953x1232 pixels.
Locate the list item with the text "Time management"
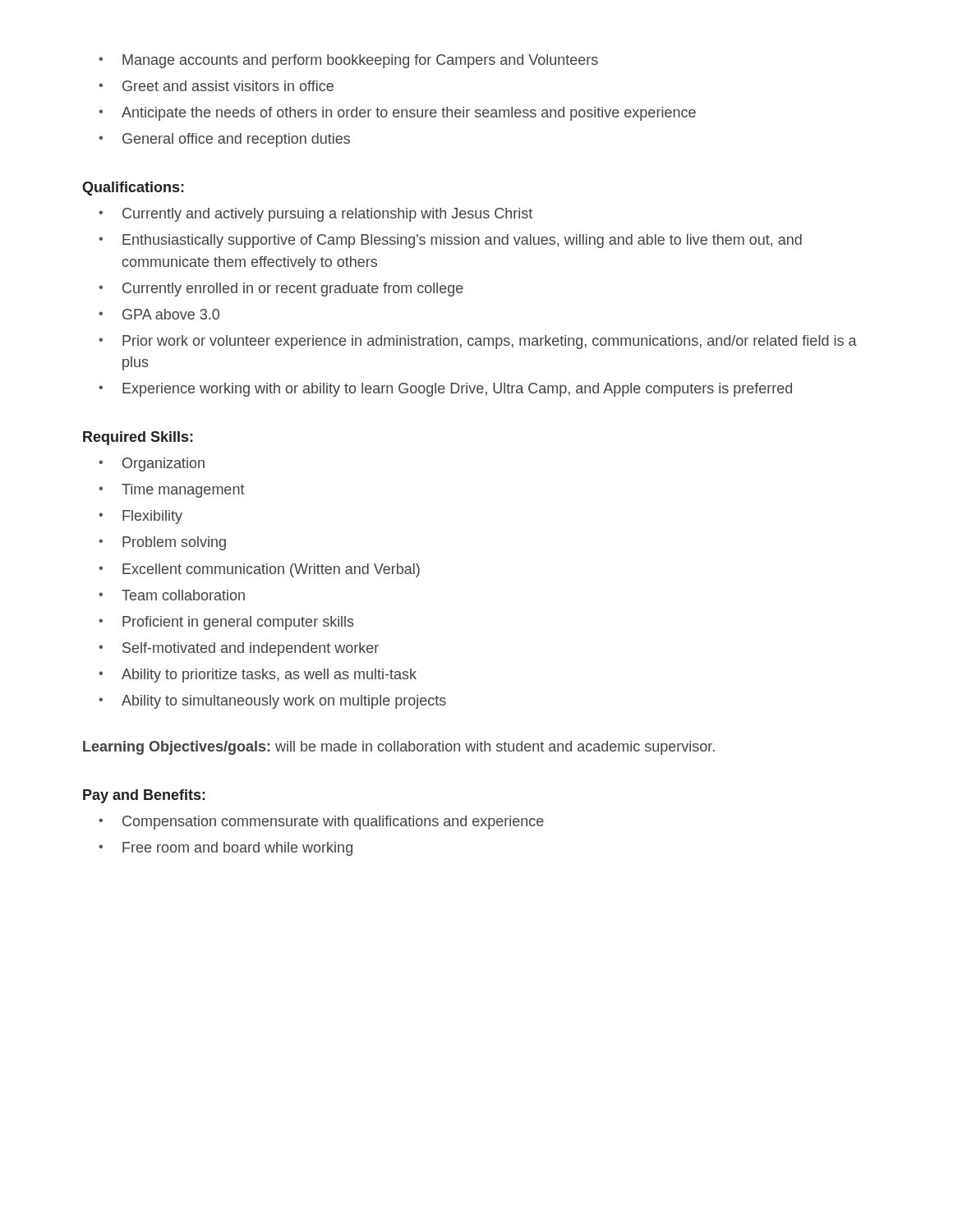tap(172, 491)
